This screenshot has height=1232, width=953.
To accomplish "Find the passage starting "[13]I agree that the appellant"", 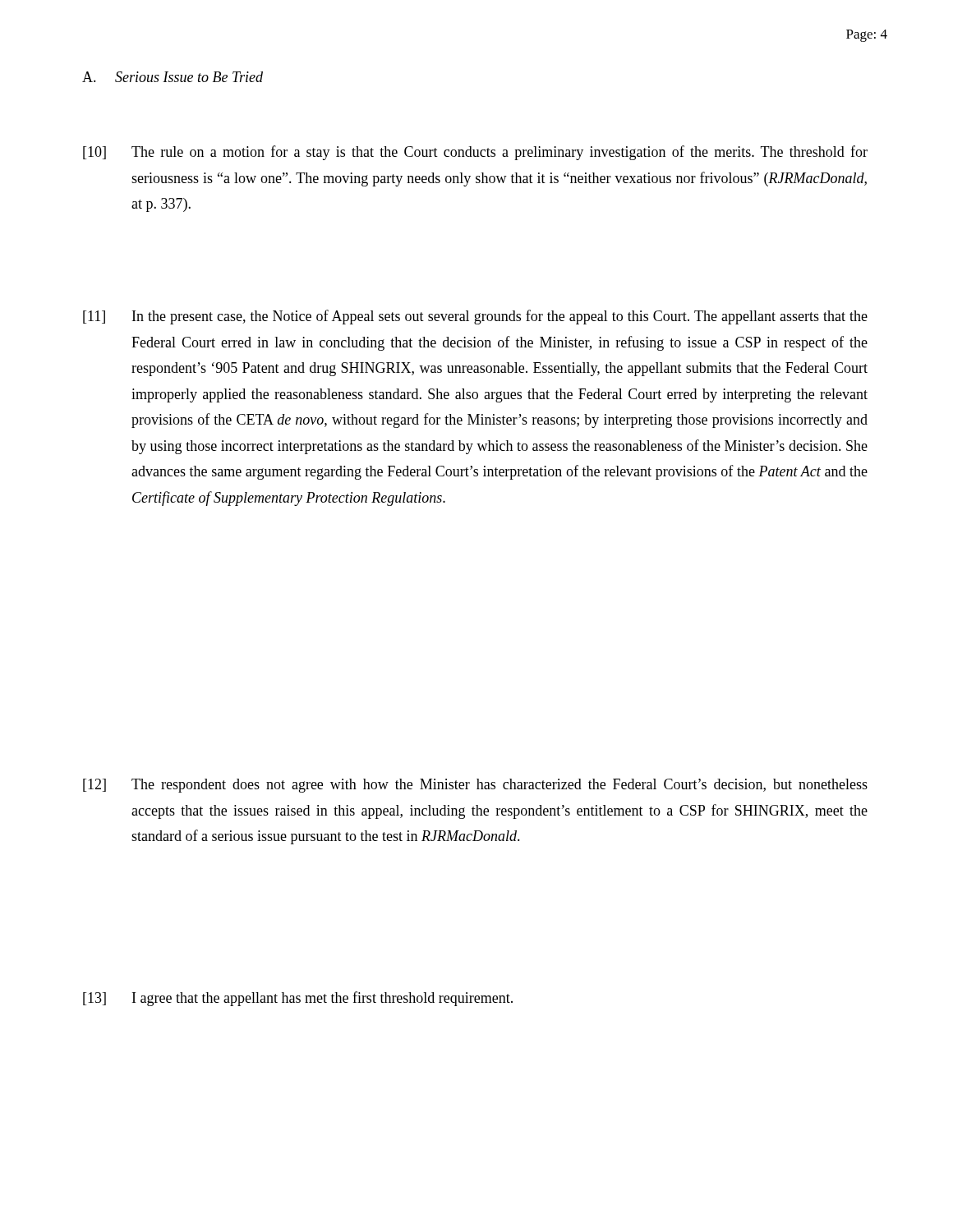I will (475, 999).
